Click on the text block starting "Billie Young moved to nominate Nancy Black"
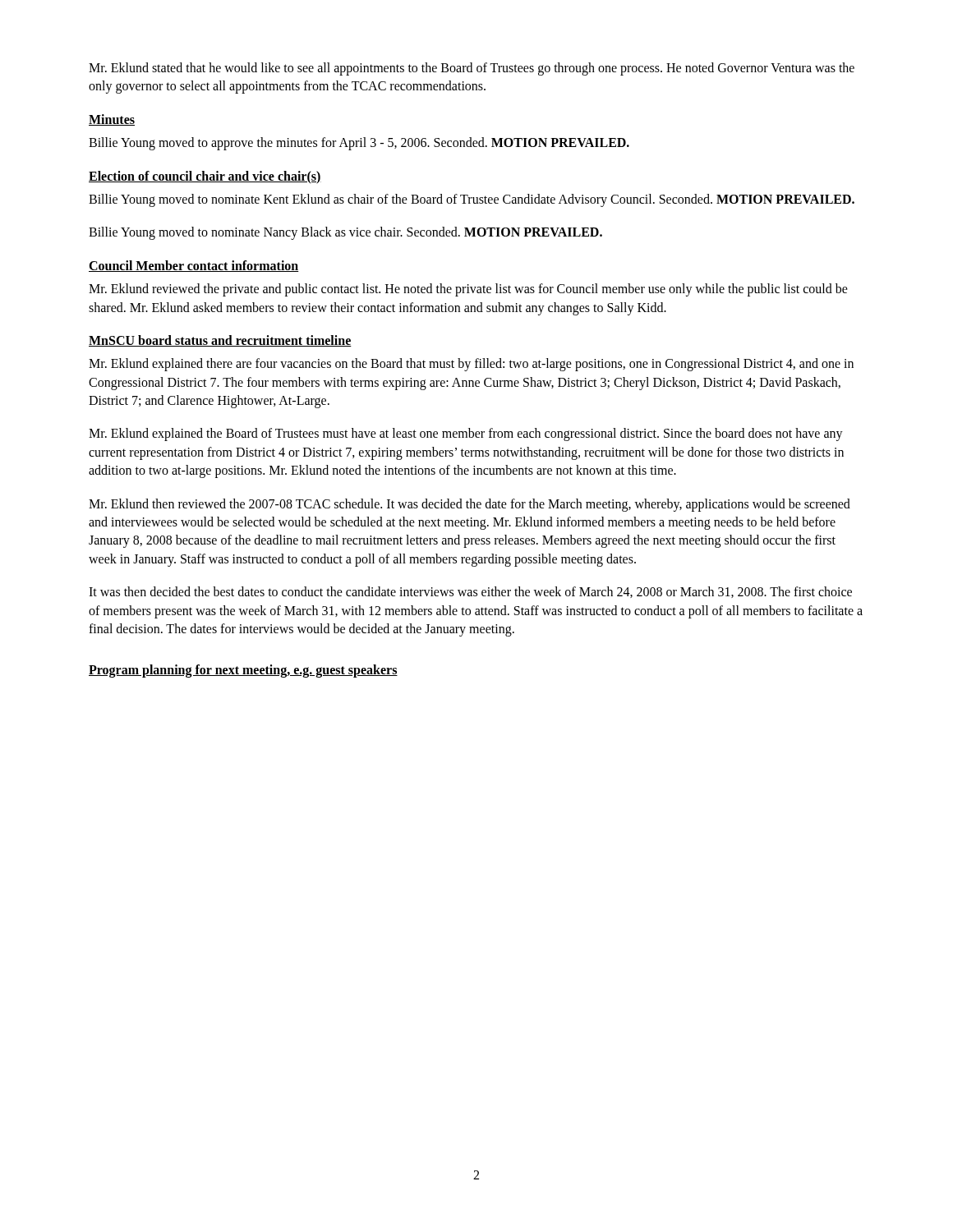Screen dimensions: 1232x953 click(346, 232)
